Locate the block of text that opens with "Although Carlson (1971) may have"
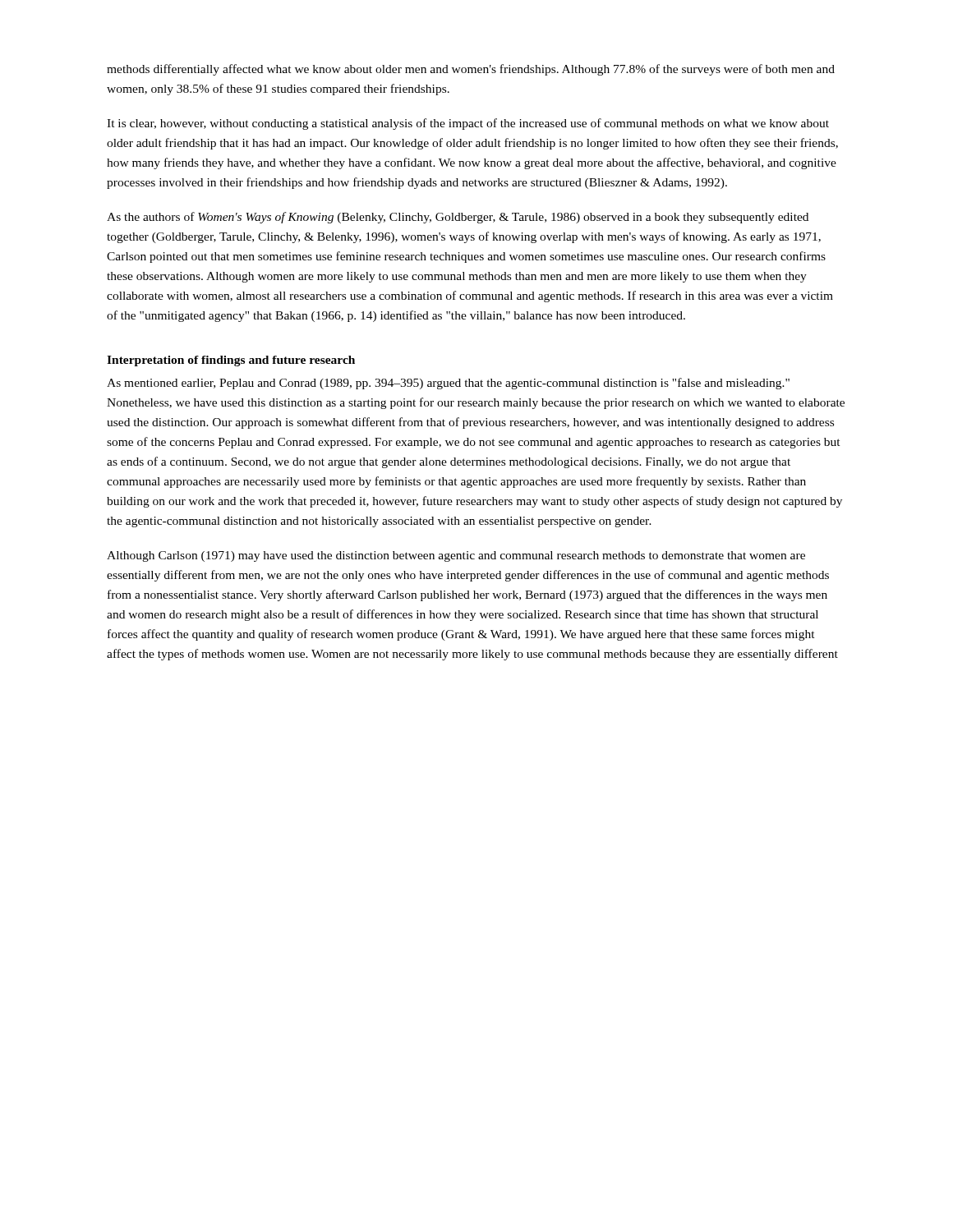The width and height of the screenshot is (953, 1232). coord(472,604)
